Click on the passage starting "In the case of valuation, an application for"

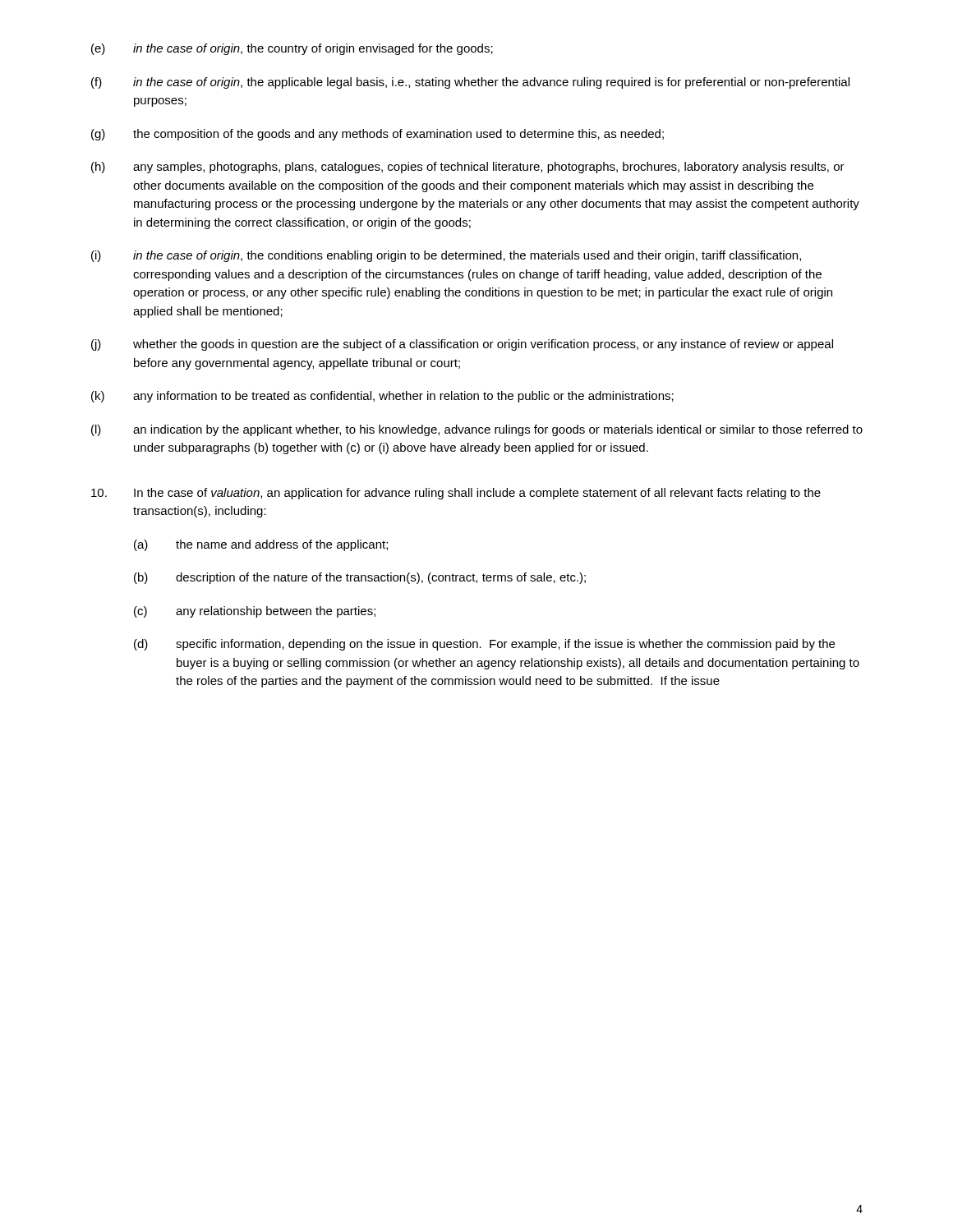(x=476, y=502)
